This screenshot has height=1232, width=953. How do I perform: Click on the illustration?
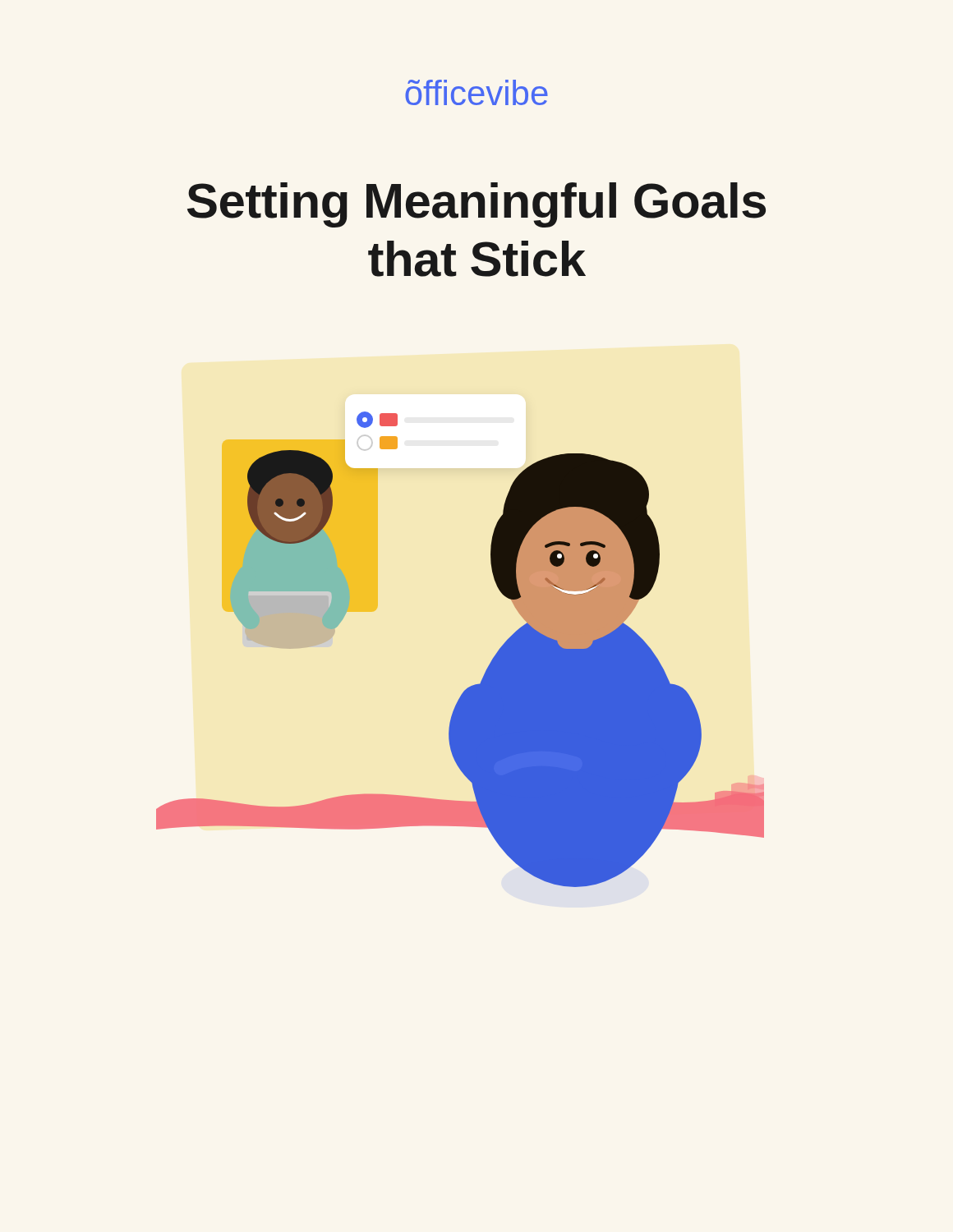click(476, 632)
